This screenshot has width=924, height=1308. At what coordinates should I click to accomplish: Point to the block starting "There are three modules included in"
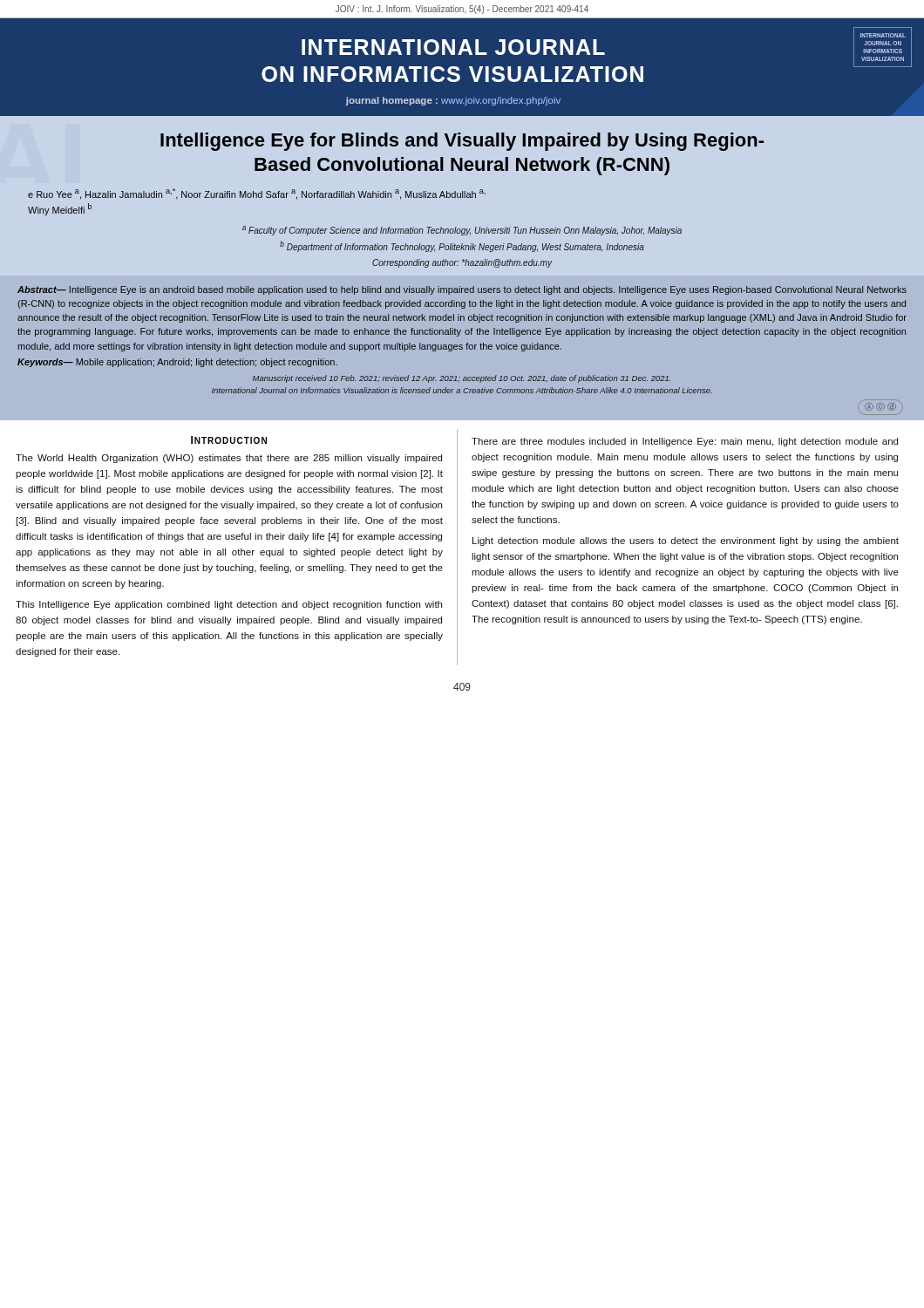685,481
